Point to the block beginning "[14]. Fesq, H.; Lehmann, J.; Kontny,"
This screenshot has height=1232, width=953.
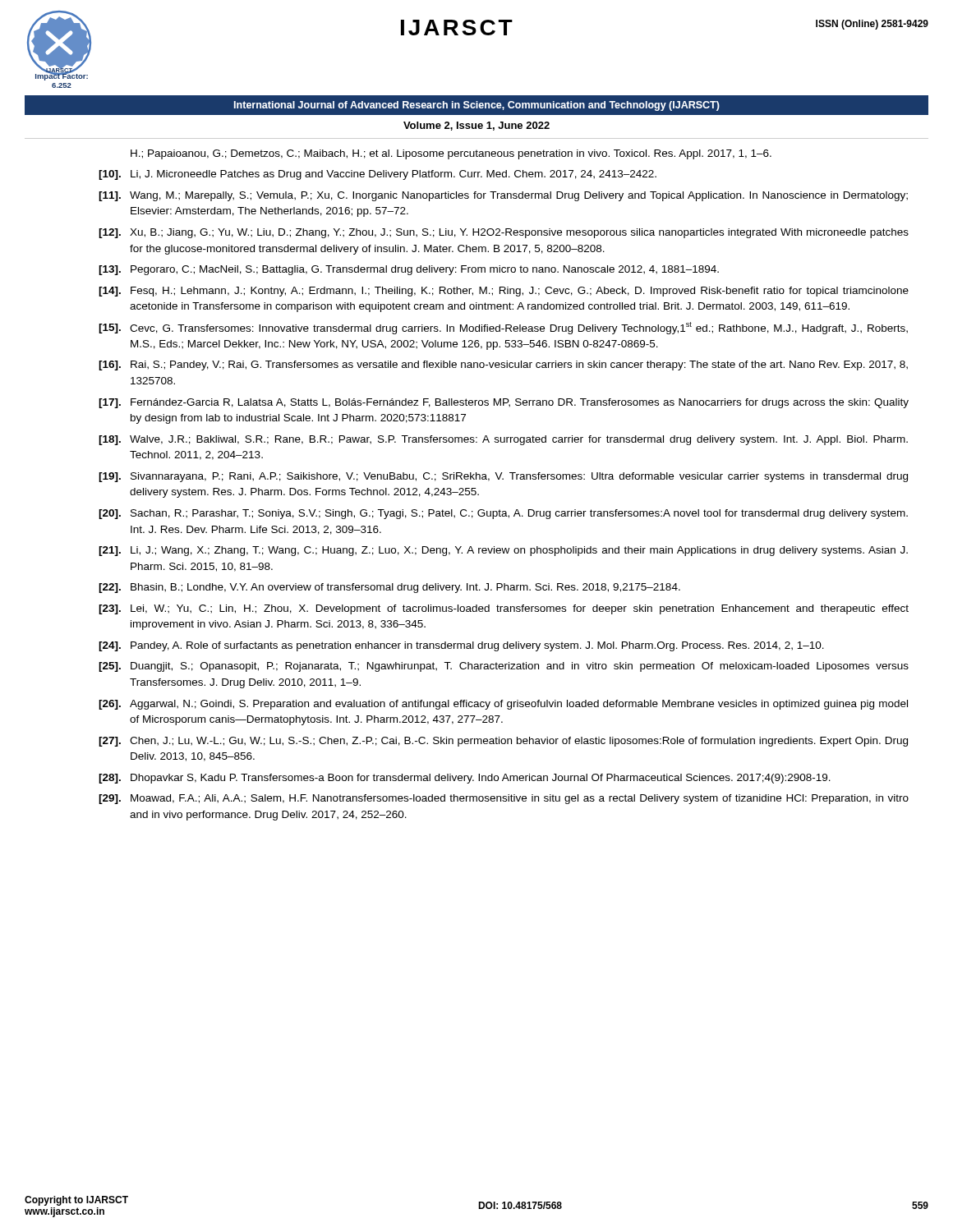coord(504,298)
